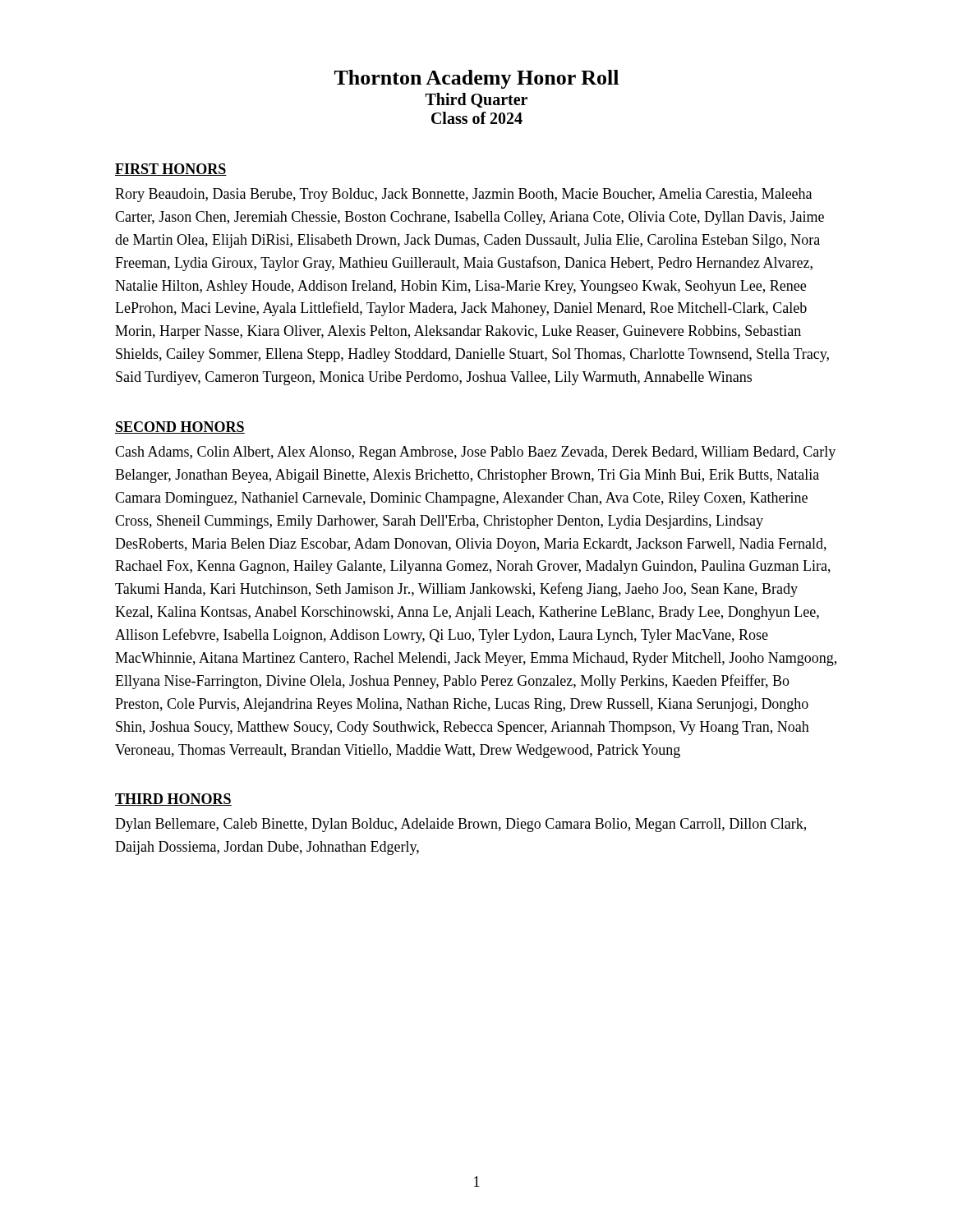This screenshot has width=953, height=1232.
Task: Click on the text block with the text "Rory Beaudoin, Dasia Berube, Troy"
Action: (472, 286)
